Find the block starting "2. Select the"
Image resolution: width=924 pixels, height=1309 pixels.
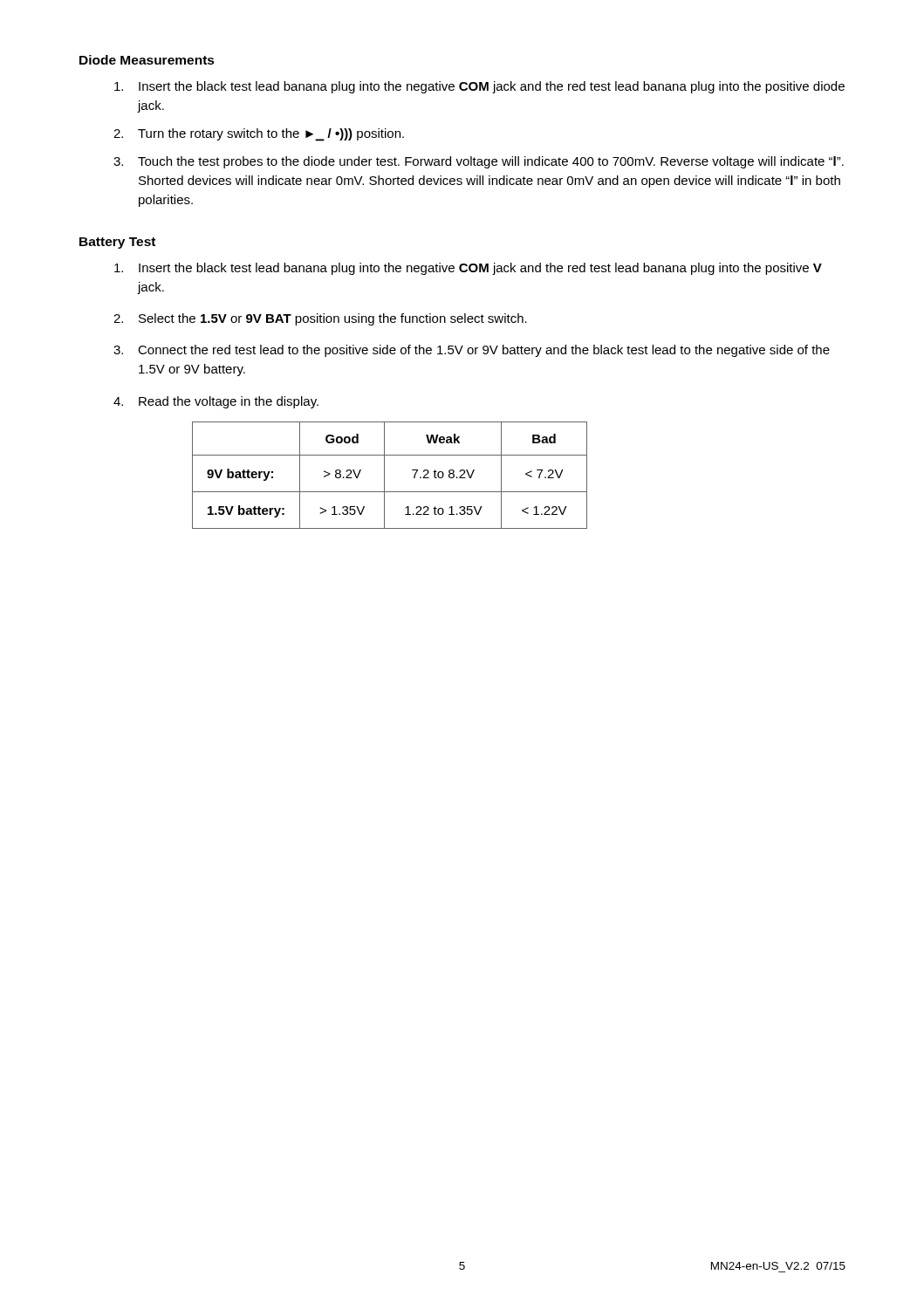tap(321, 319)
